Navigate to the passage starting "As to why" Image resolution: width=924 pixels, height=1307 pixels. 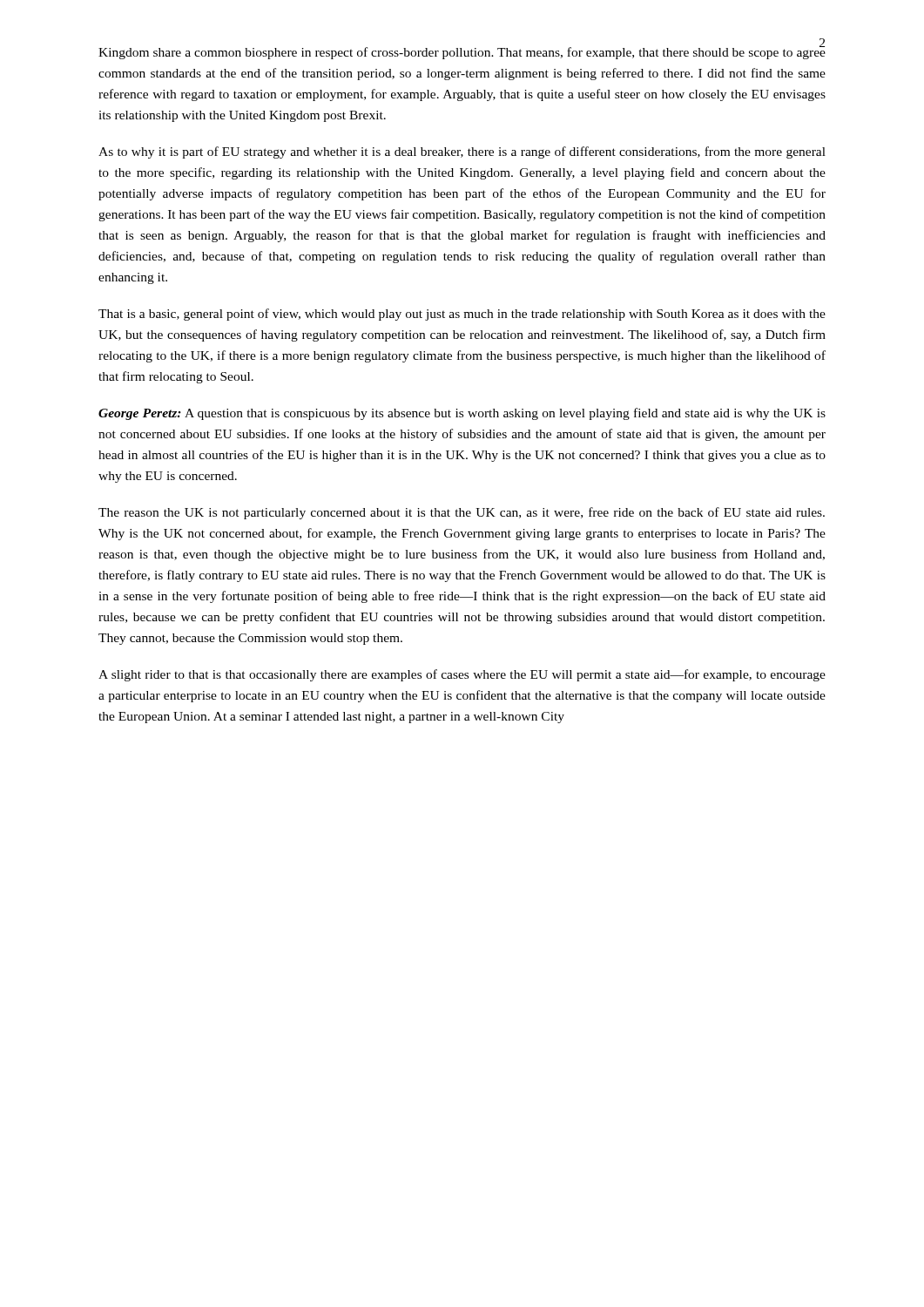[x=462, y=214]
